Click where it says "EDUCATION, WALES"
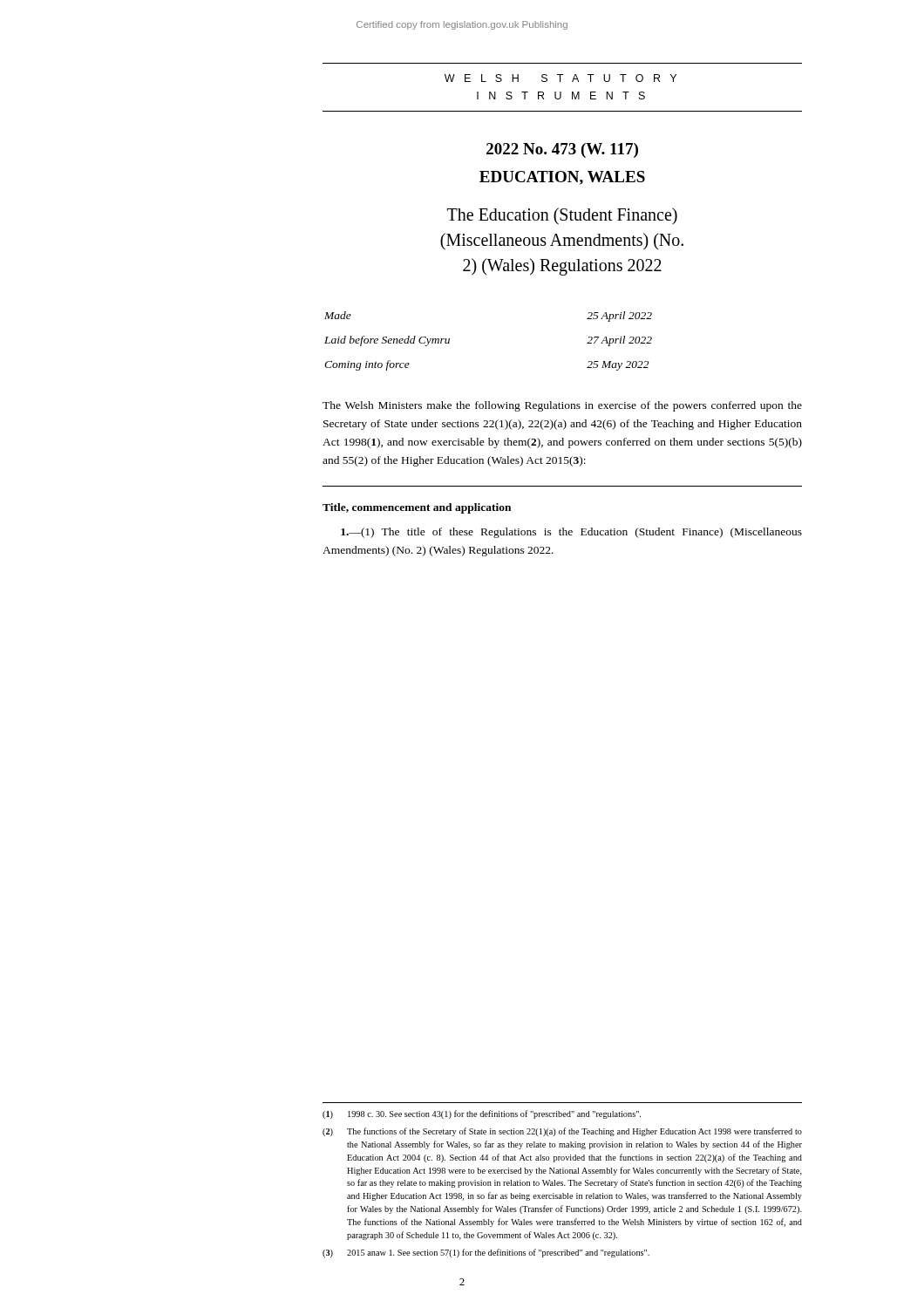 [562, 177]
